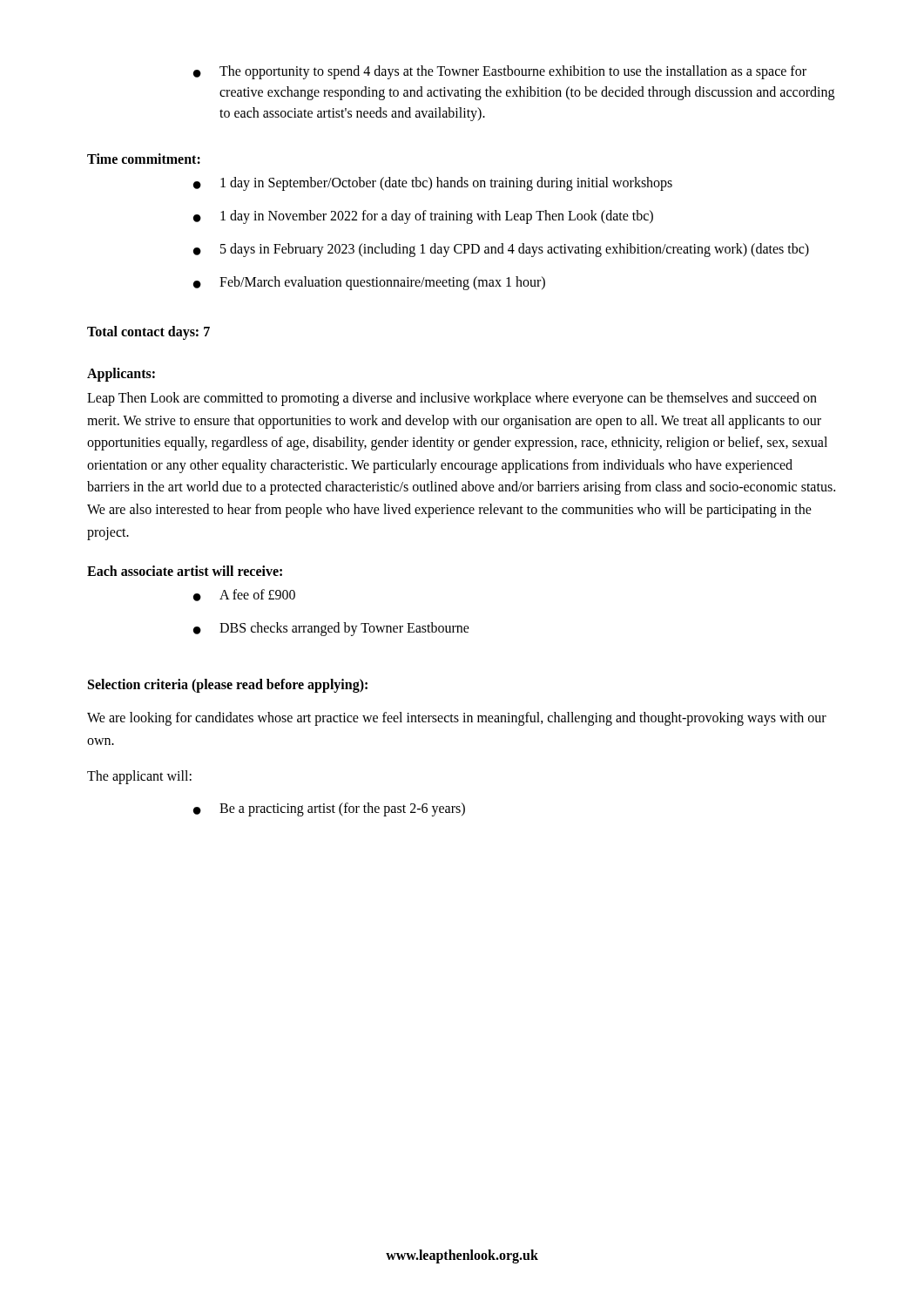
Task: Click on the region starting "● A fee of £900"
Action: click(244, 595)
